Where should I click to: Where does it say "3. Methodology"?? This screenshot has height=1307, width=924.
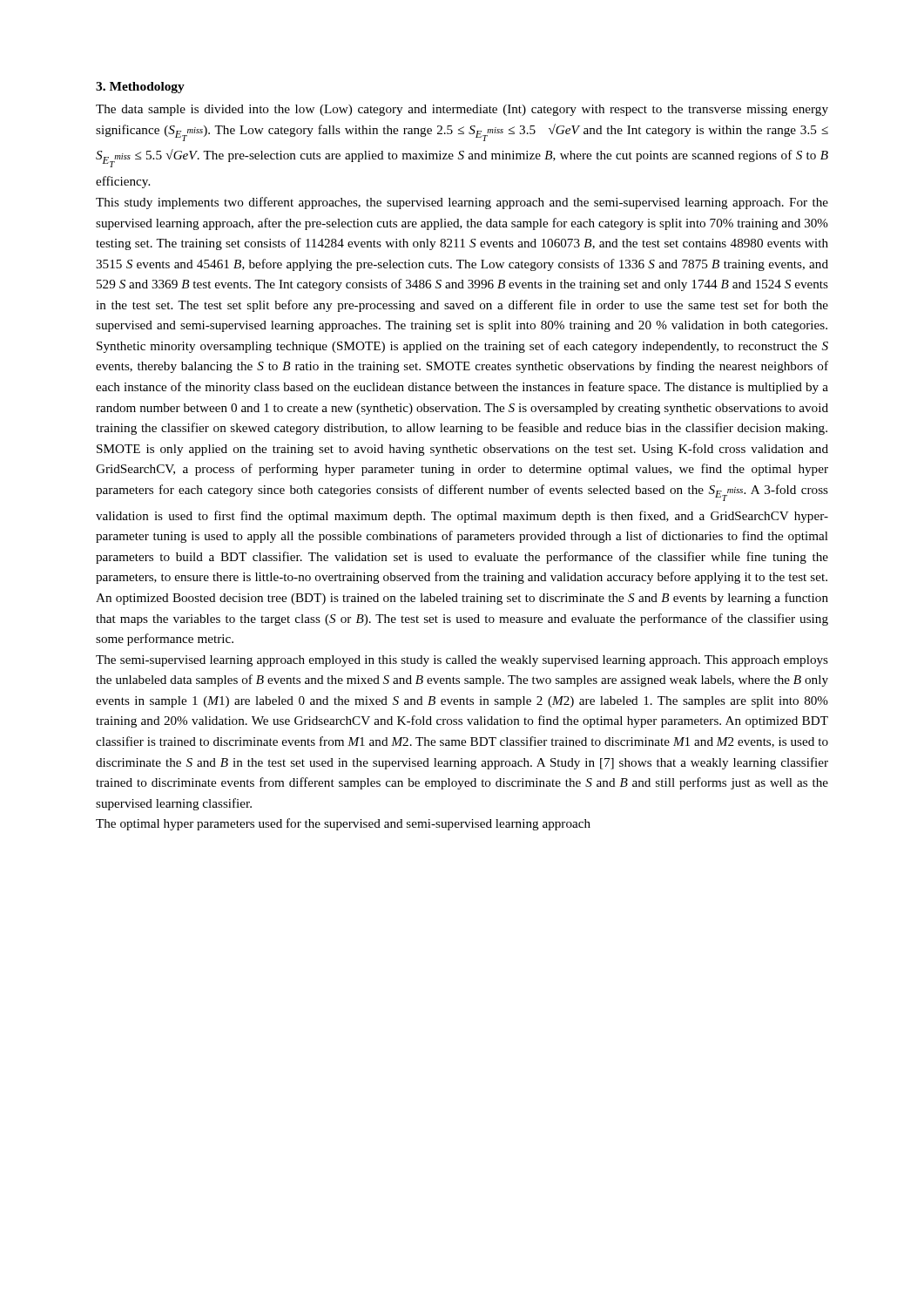[140, 86]
